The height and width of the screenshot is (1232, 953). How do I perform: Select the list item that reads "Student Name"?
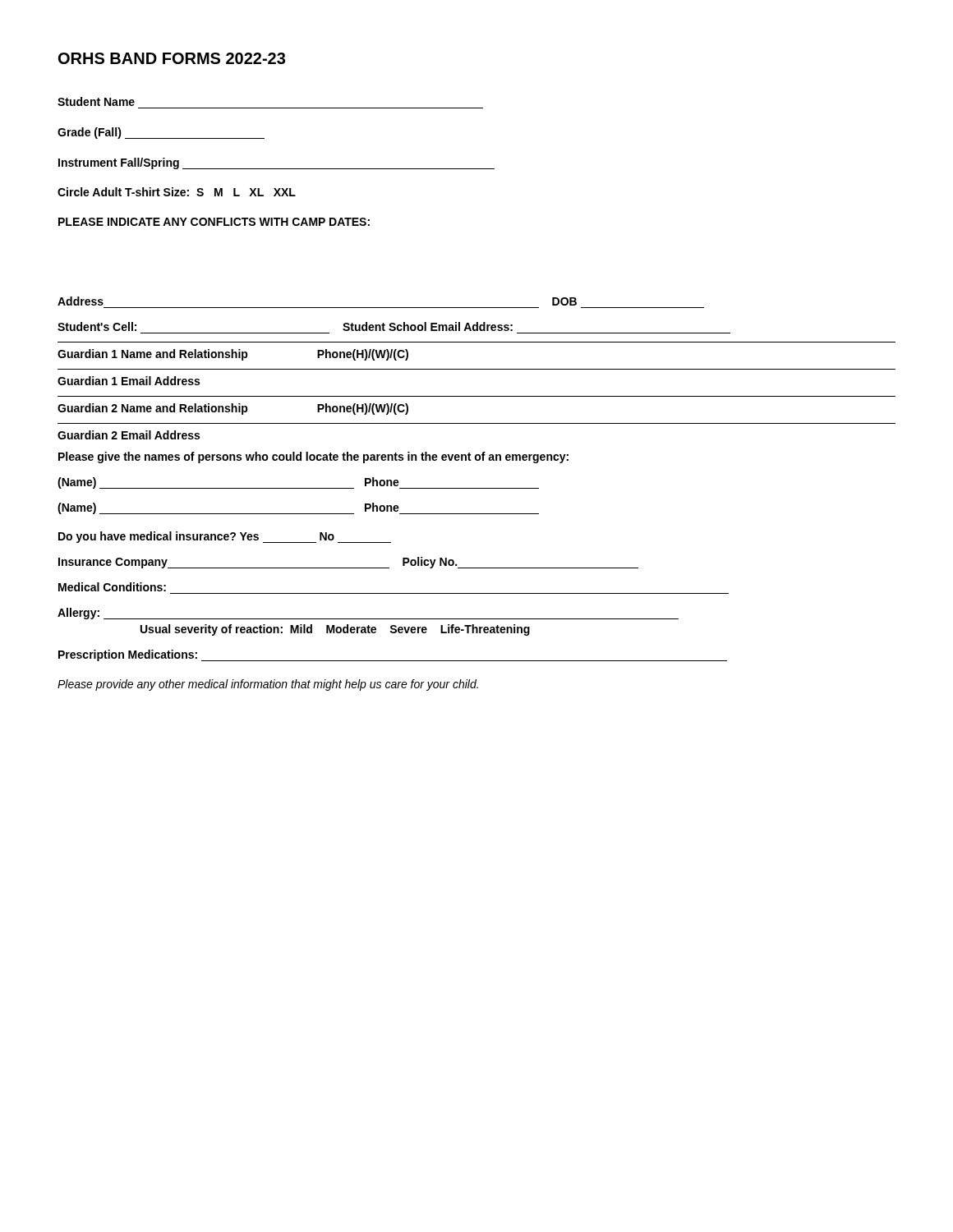click(x=270, y=101)
